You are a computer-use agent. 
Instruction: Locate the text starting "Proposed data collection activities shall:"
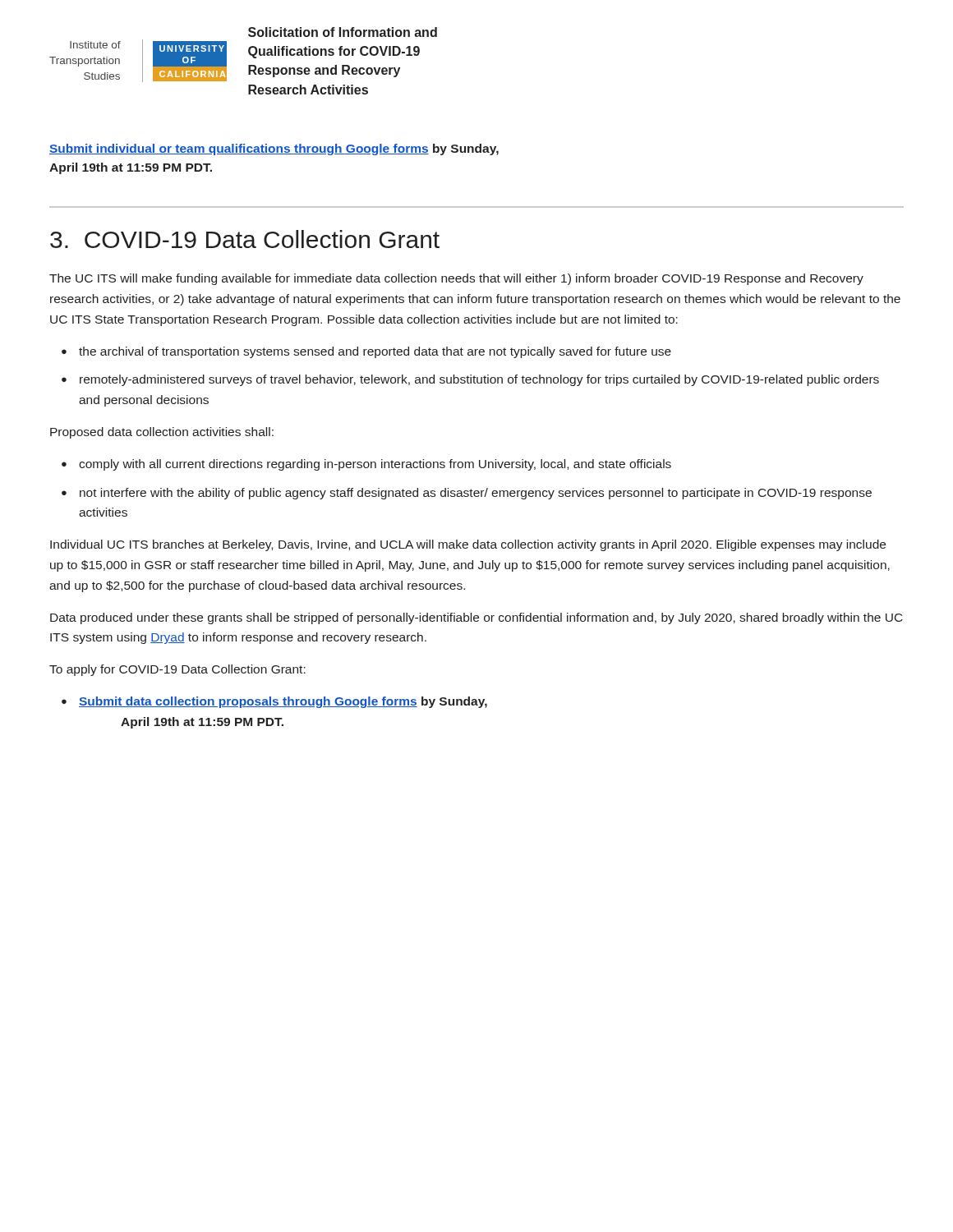point(162,432)
